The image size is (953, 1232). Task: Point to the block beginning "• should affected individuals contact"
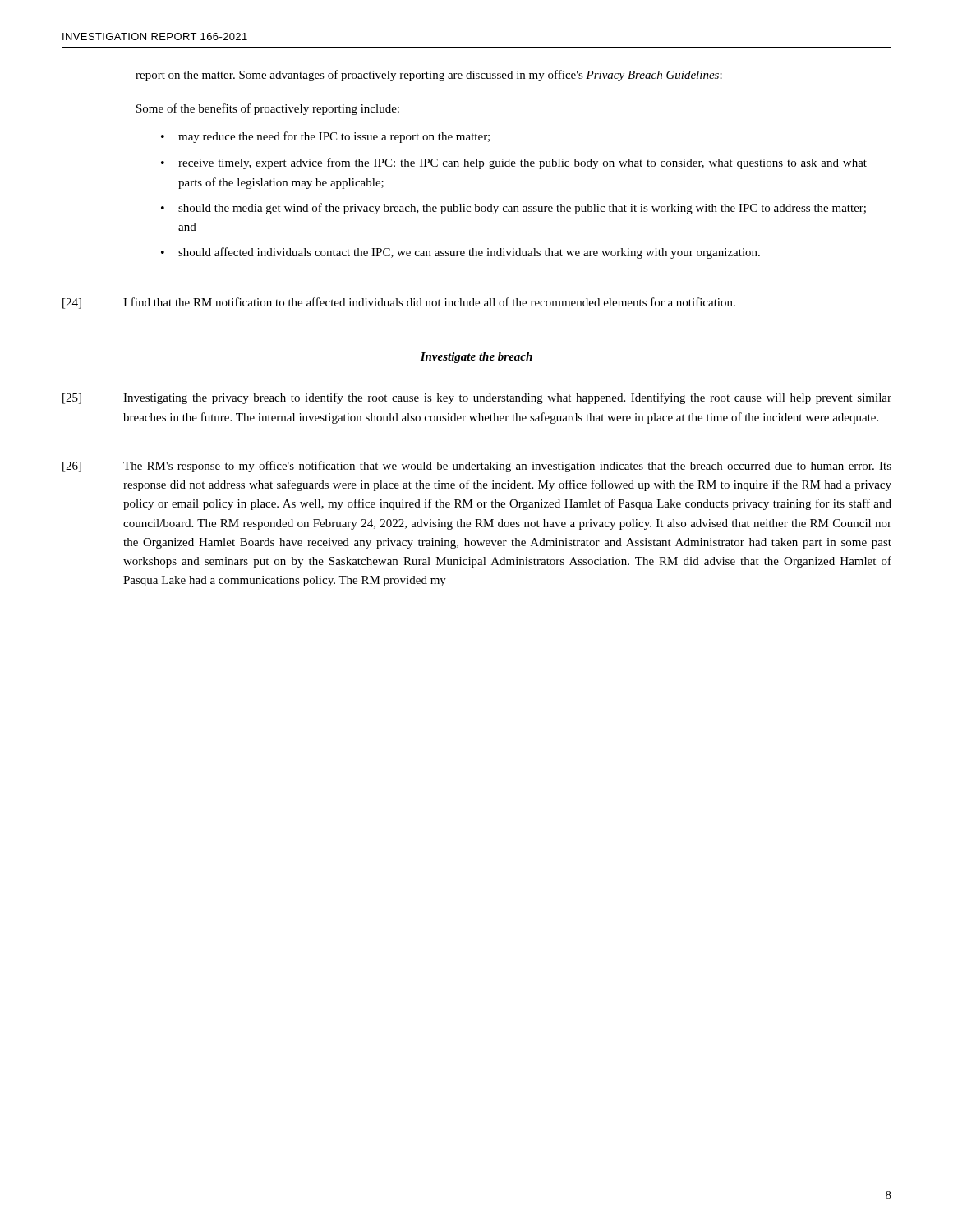click(460, 254)
